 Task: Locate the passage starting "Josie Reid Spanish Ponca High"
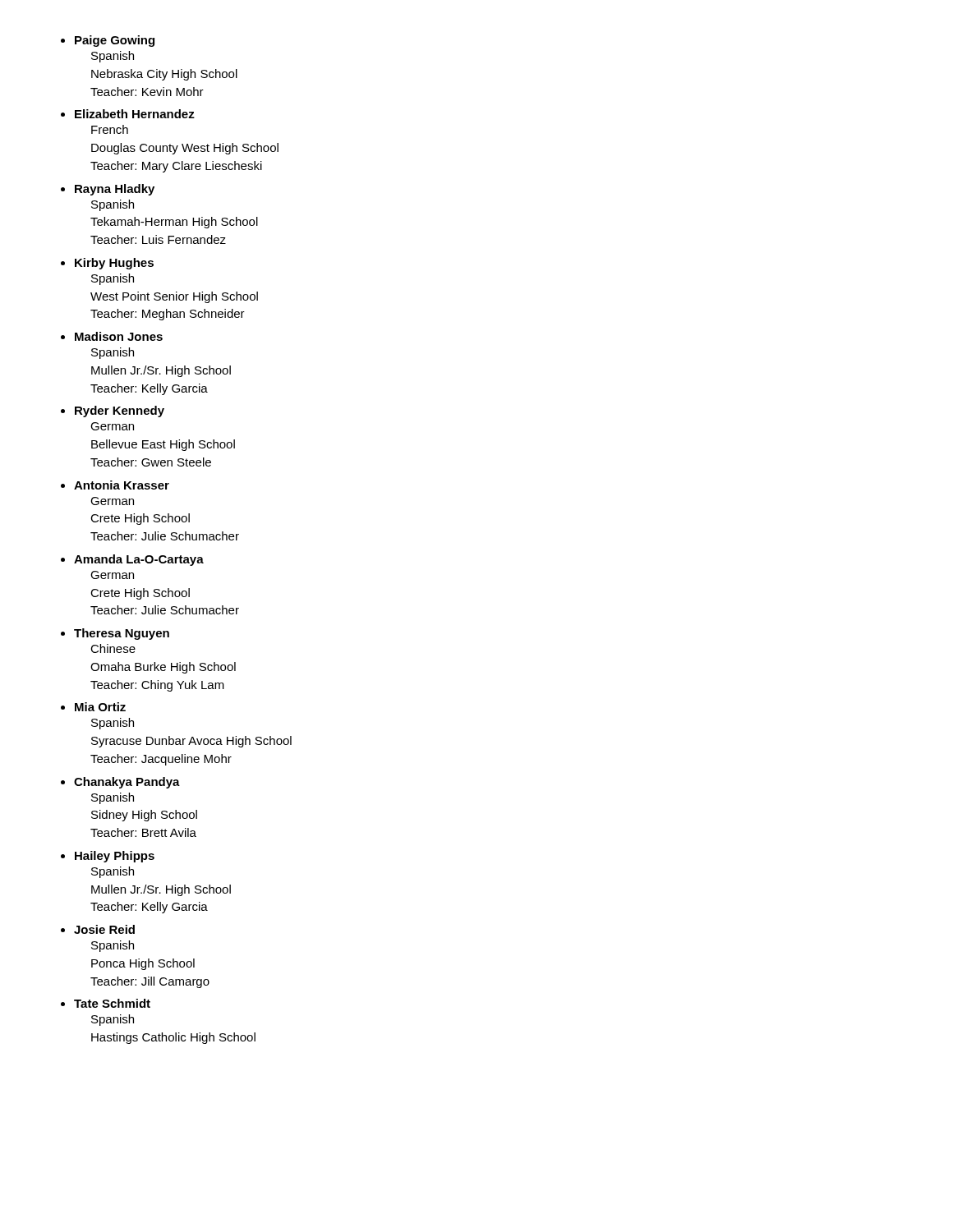(104, 929)
